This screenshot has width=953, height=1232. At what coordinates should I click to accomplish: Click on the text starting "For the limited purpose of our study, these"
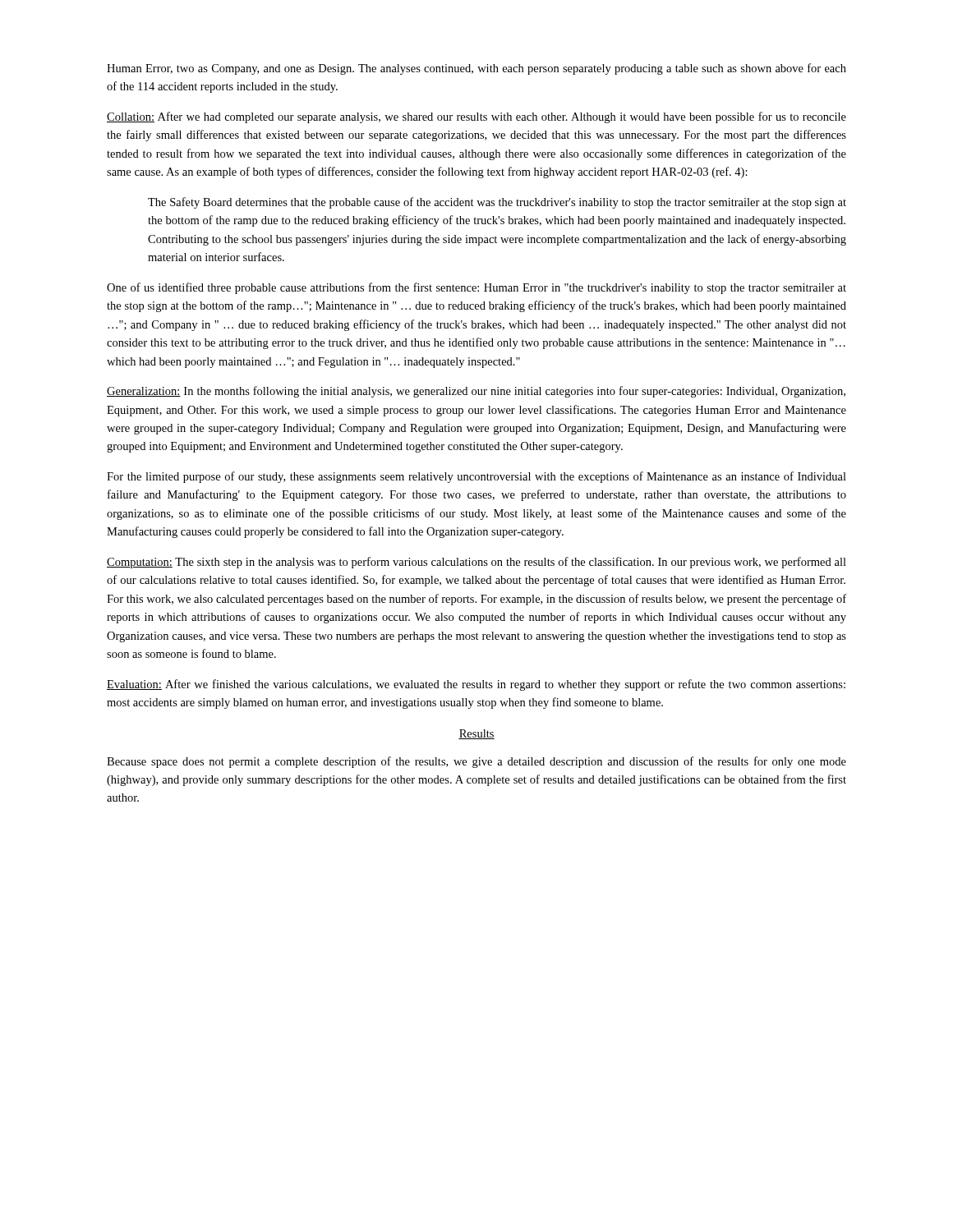pos(476,504)
